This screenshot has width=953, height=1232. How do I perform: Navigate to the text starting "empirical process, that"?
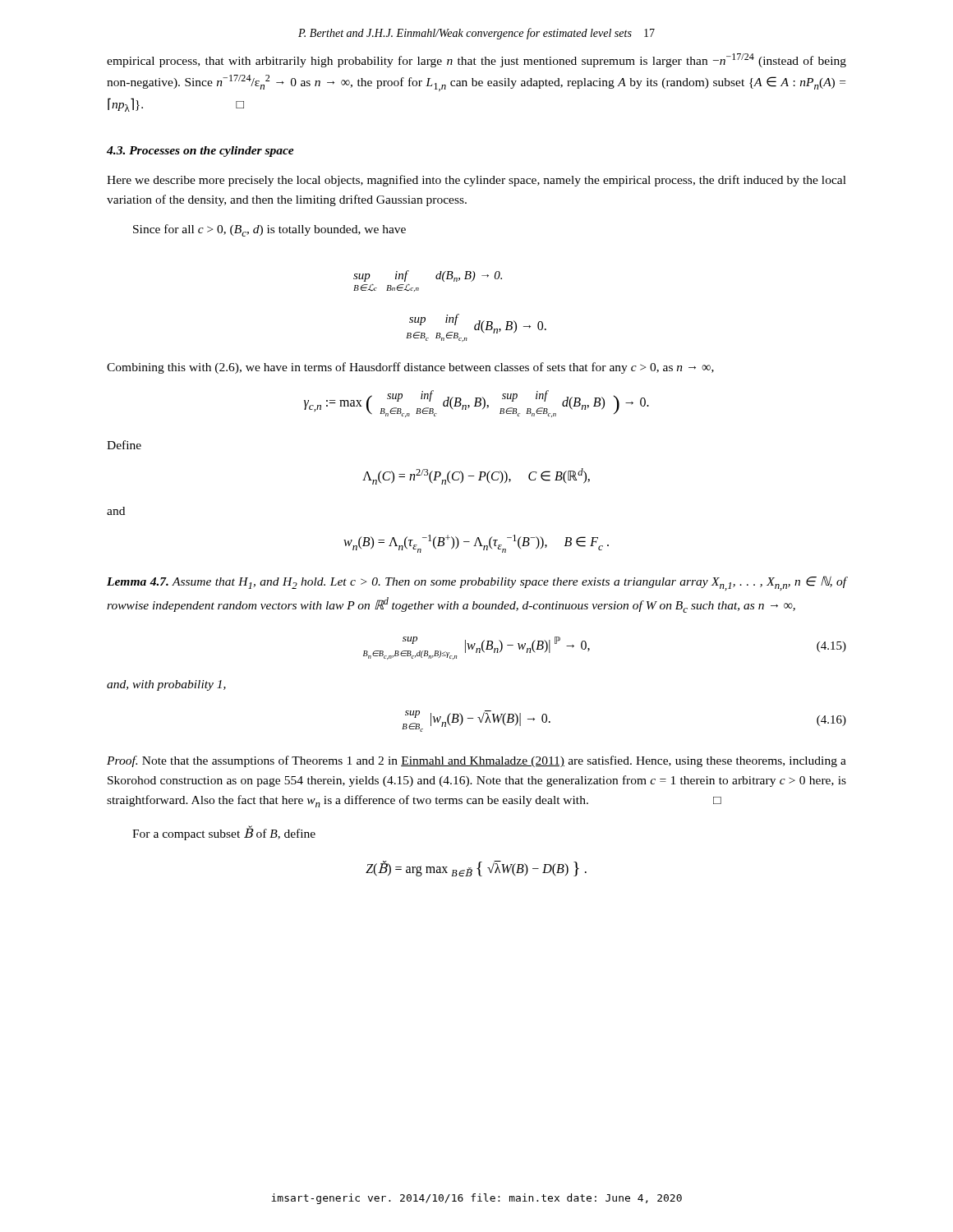476,83
